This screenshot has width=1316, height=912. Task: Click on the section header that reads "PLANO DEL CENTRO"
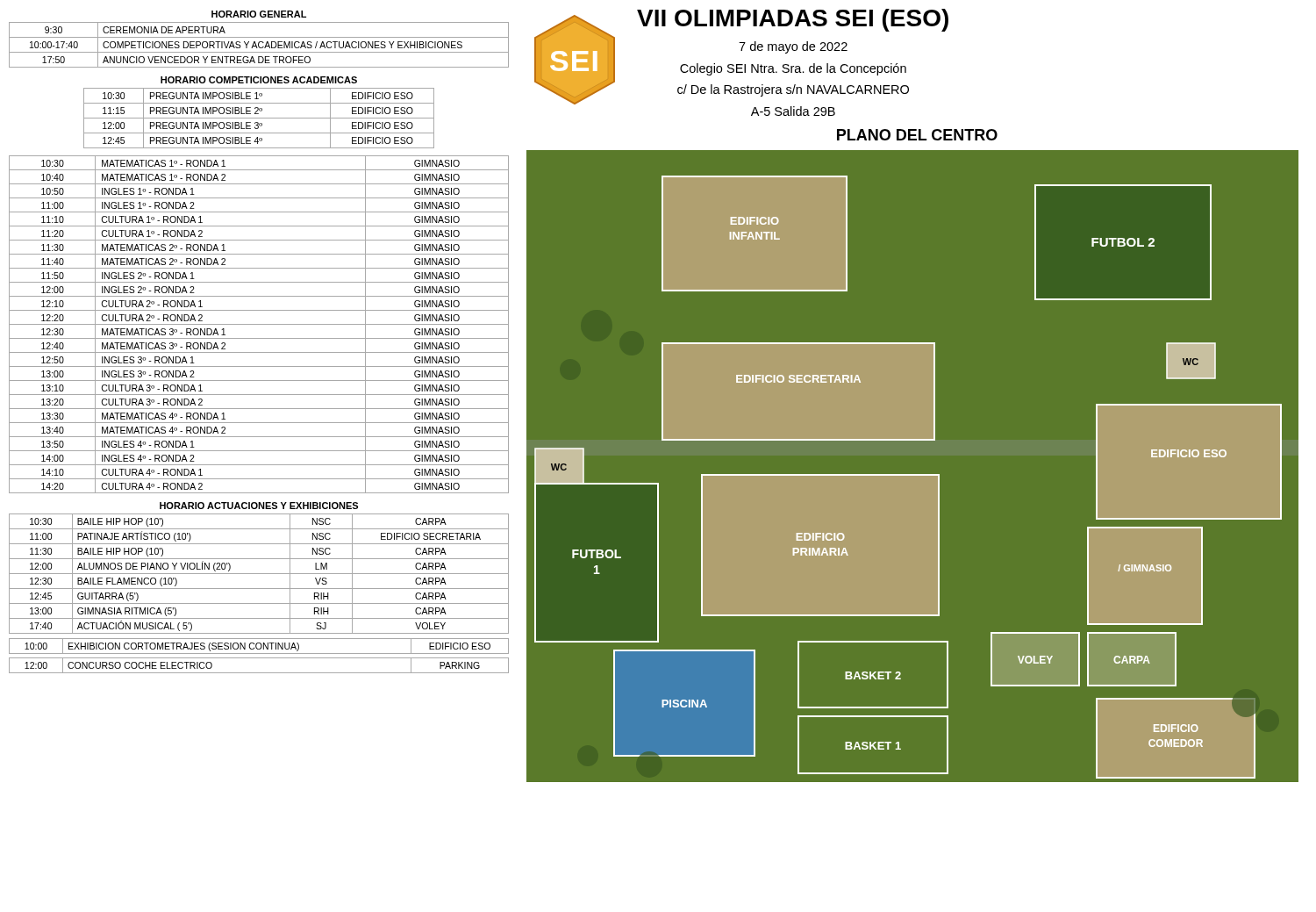click(917, 135)
